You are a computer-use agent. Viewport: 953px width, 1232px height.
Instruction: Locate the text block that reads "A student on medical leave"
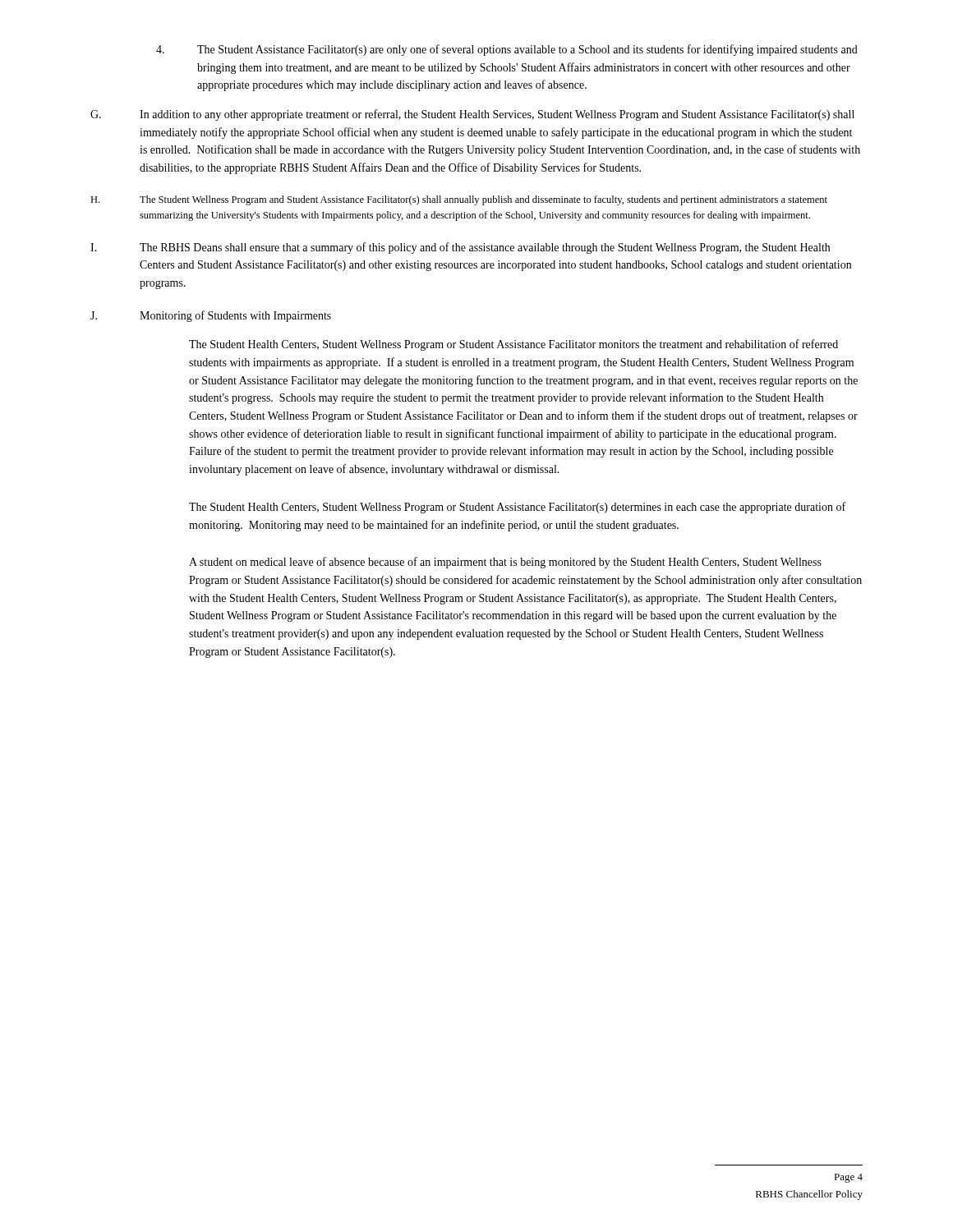[525, 607]
